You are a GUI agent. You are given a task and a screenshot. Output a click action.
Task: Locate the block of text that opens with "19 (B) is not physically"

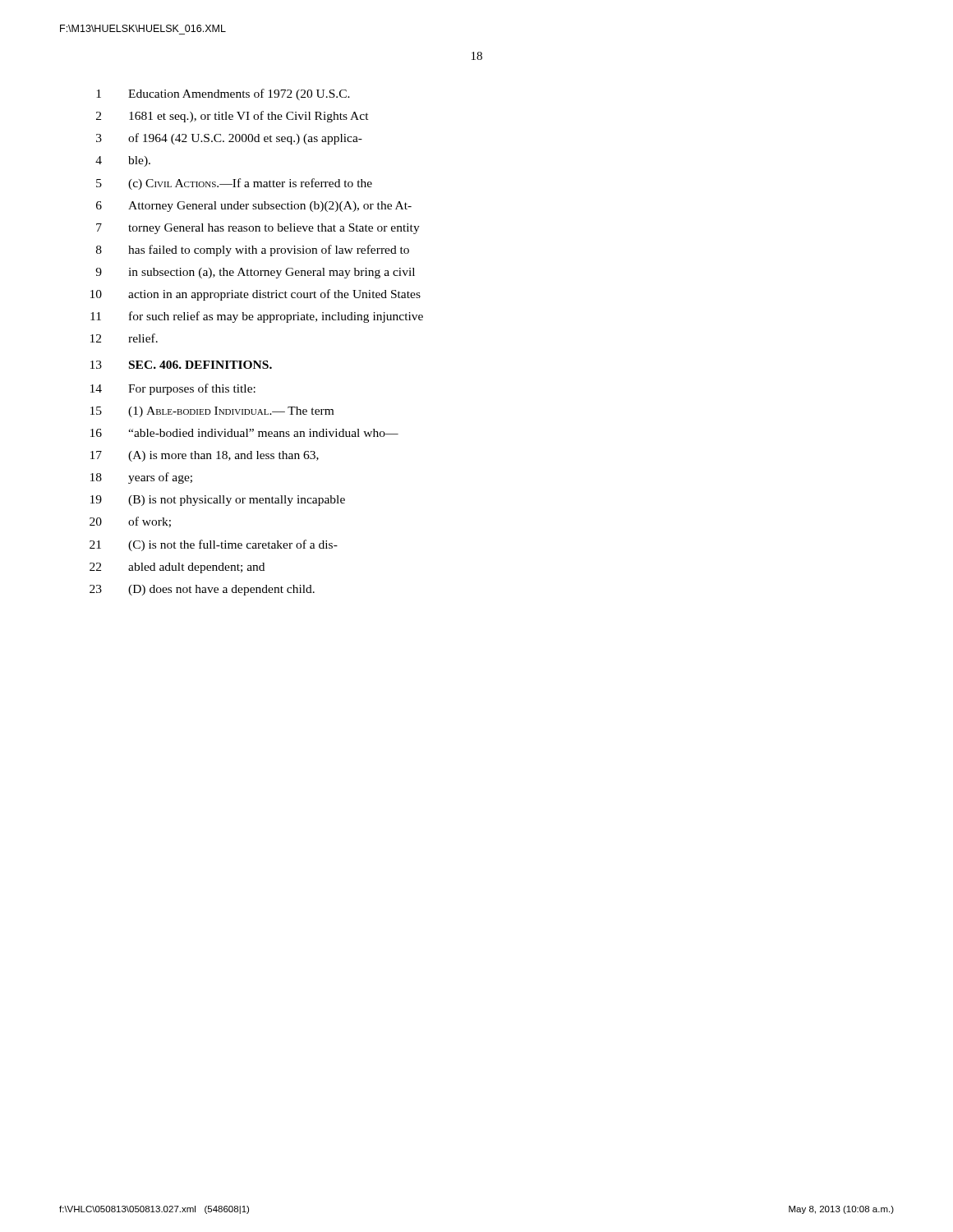point(218,501)
